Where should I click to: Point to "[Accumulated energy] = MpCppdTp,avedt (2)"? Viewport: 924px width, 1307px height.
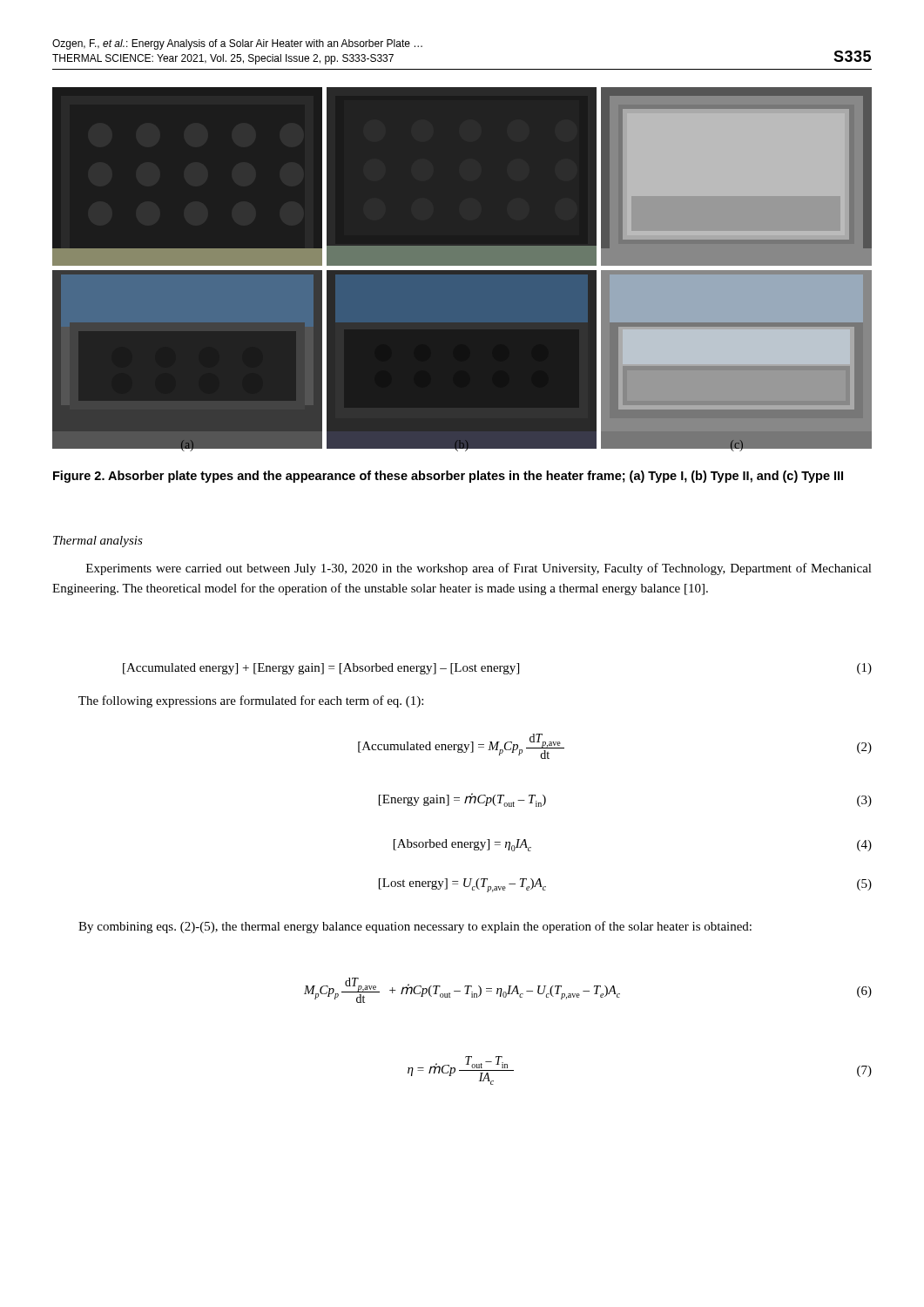[462, 747]
